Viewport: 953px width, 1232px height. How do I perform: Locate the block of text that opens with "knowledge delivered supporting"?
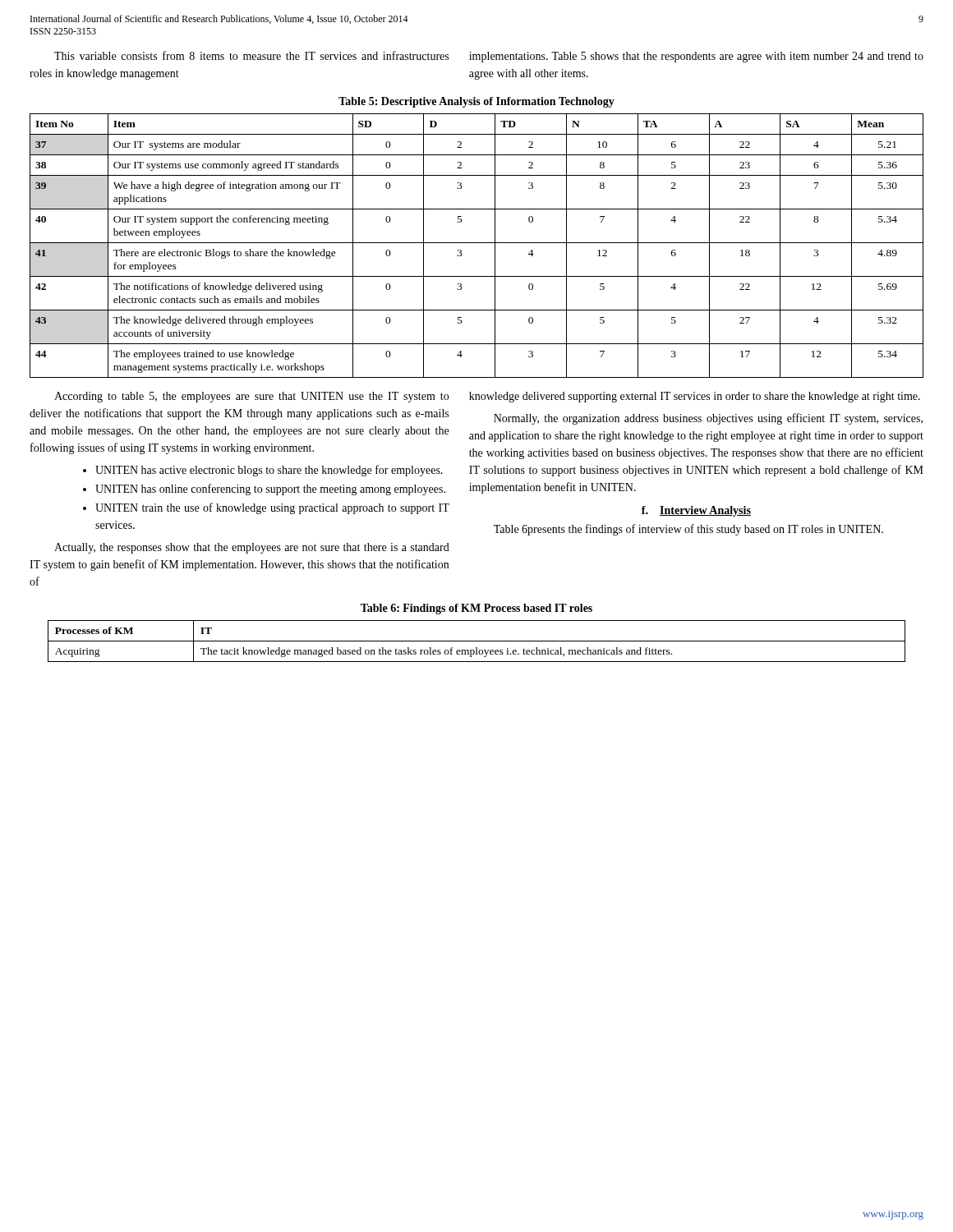coord(695,396)
